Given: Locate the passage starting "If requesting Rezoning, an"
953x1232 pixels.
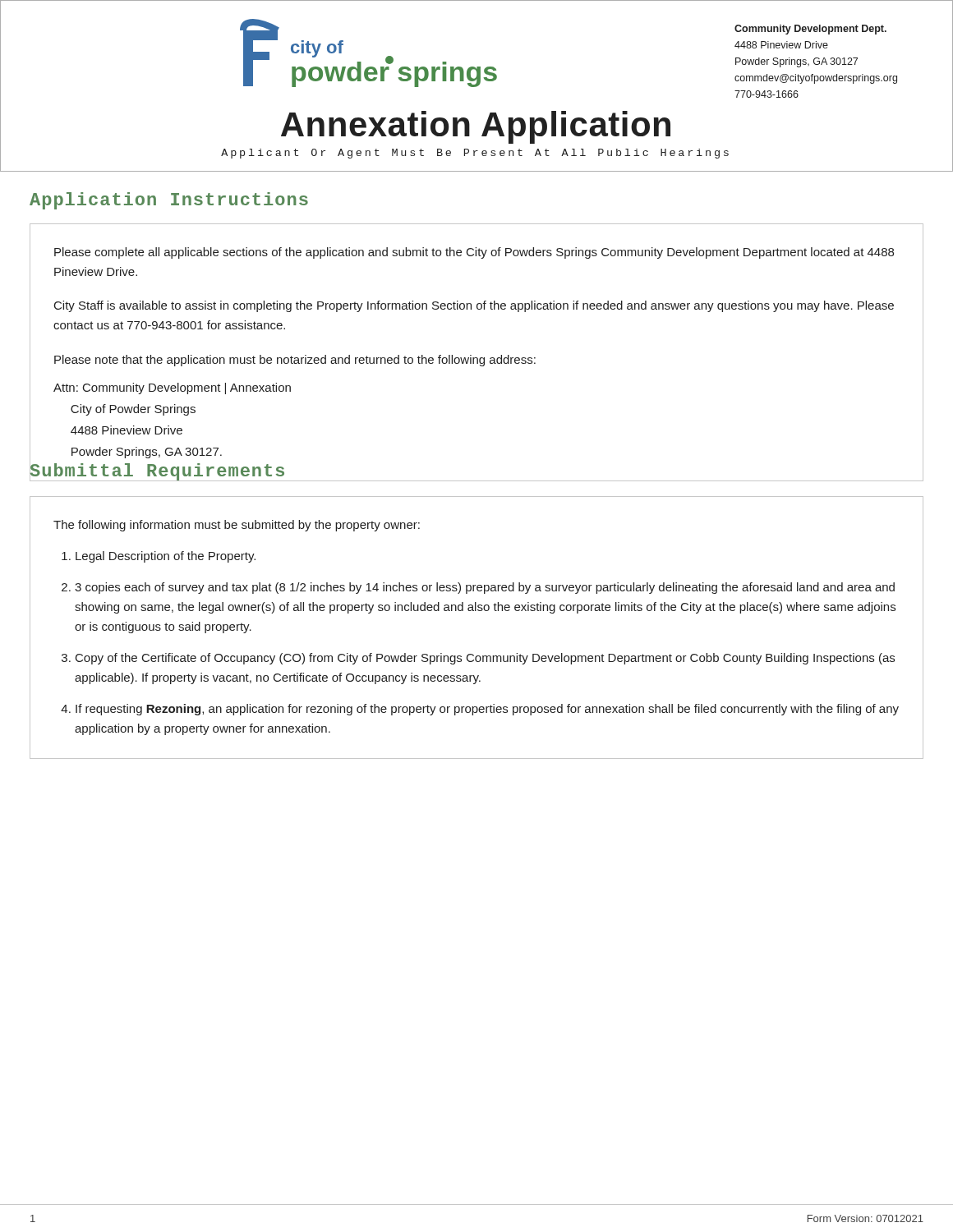Looking at the screenshot, I should pos(487,718).
